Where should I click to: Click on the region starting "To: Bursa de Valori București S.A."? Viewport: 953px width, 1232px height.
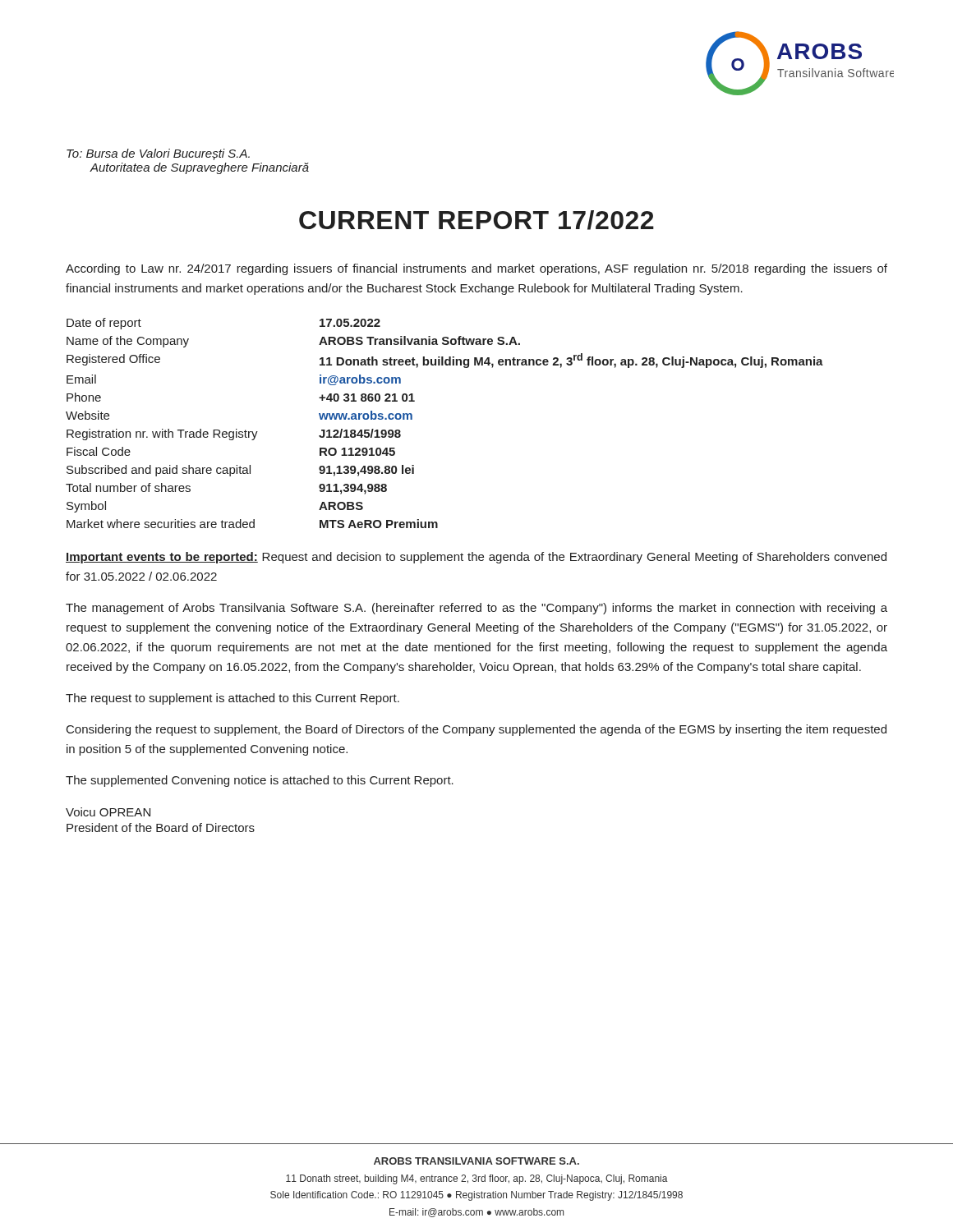point(158,154)
